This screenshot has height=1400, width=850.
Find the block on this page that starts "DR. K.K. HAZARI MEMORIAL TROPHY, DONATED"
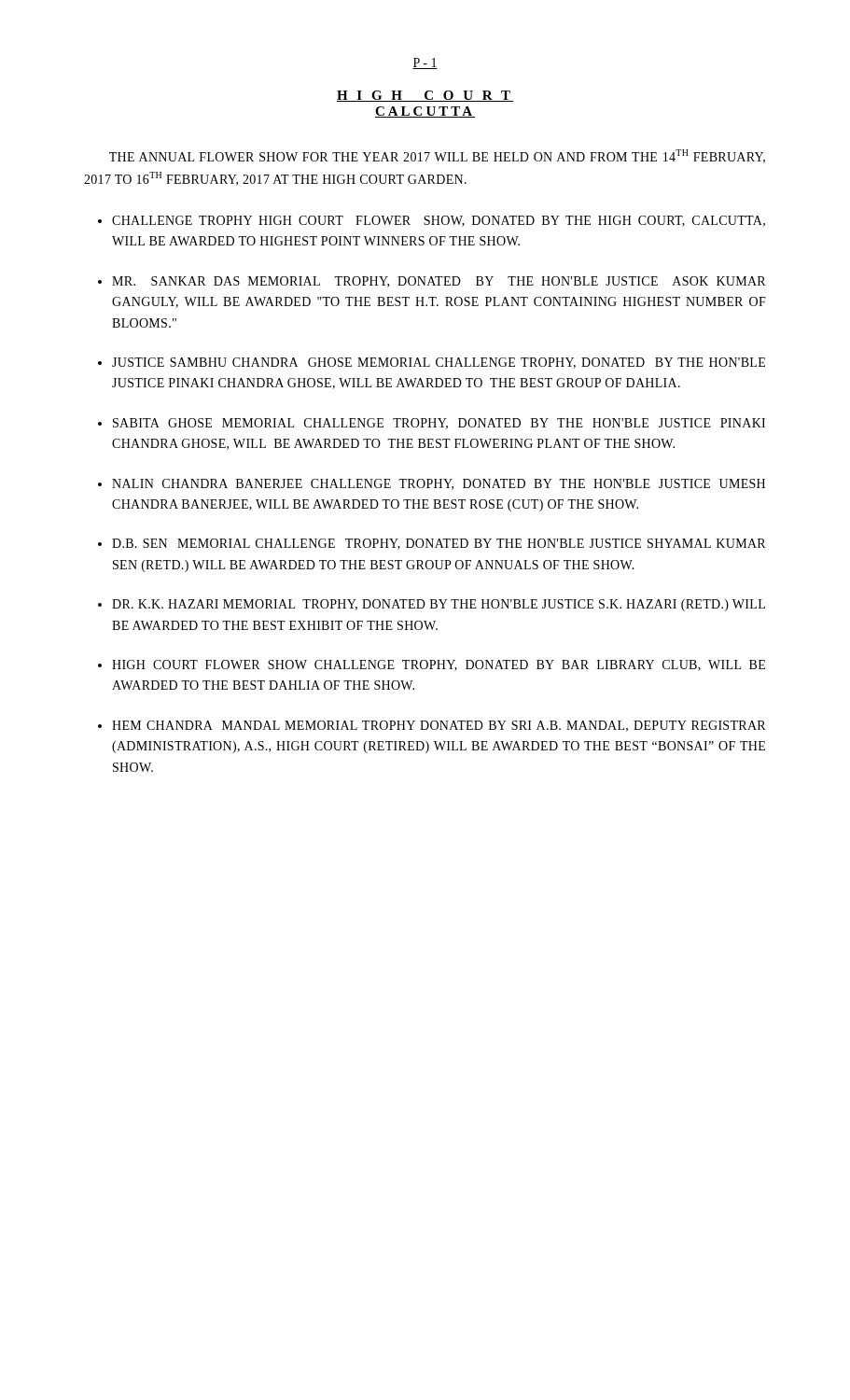click(x=439, y=615)
